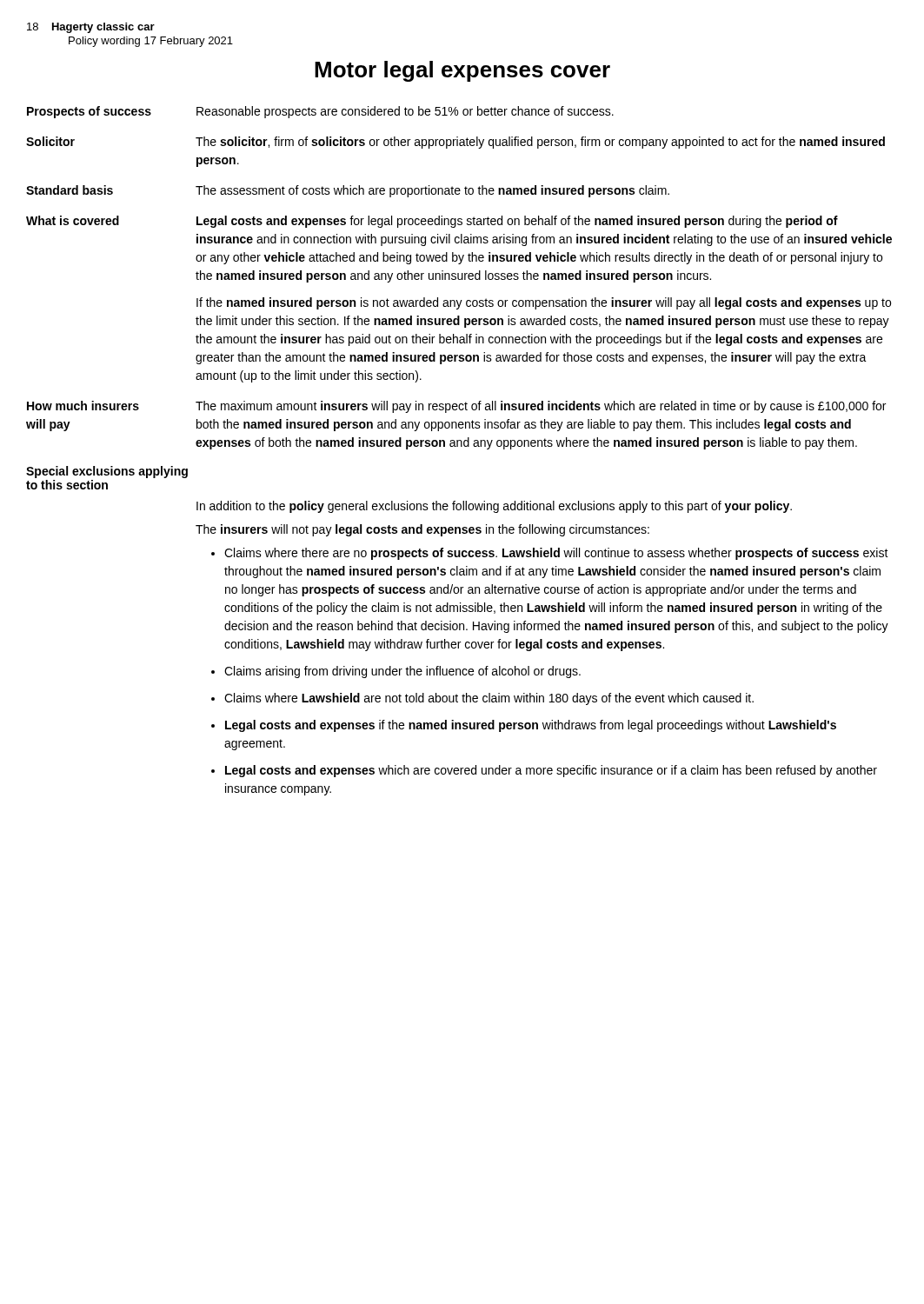Image resolution: width=924 pixels, height=1304 pixels.
Task: Click on the text block that reads "In addition to the"
Action: pos(494,506)
